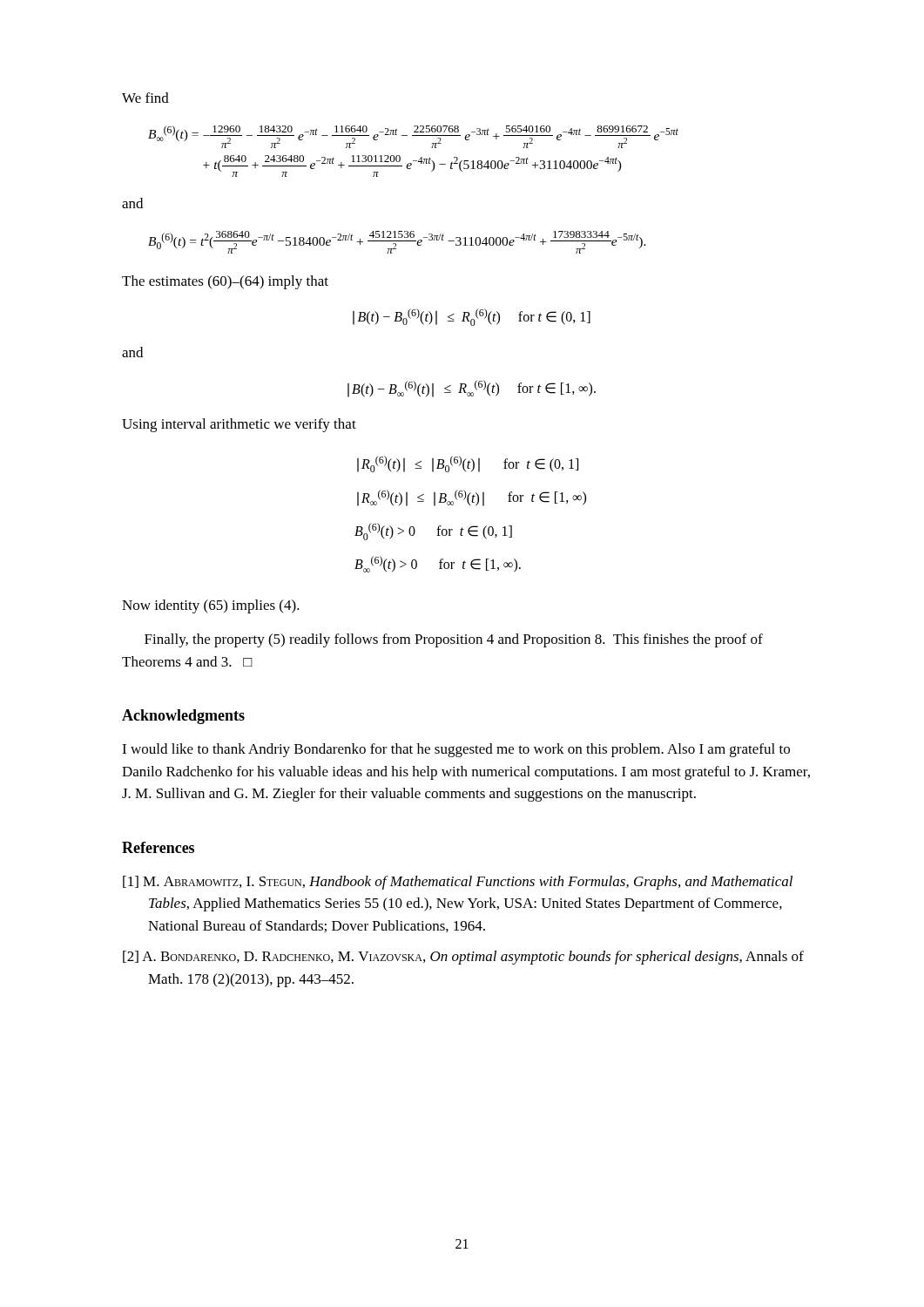Click on the region starting "∣B(t) − B0(6)(t)∣"
924x1307 pixels.
471,317
